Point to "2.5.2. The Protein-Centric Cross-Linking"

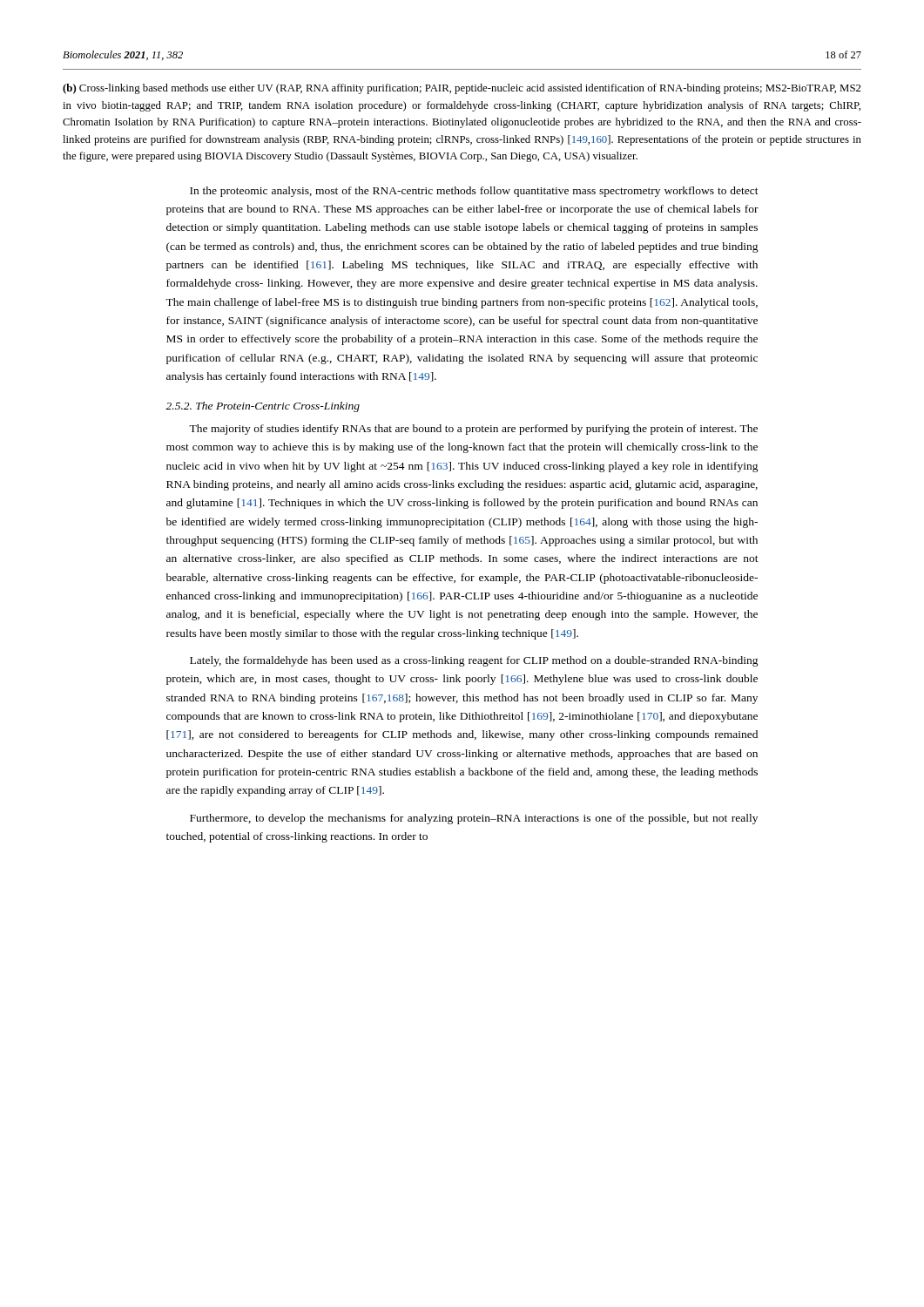pyautogui.click(x=263, y=406)
